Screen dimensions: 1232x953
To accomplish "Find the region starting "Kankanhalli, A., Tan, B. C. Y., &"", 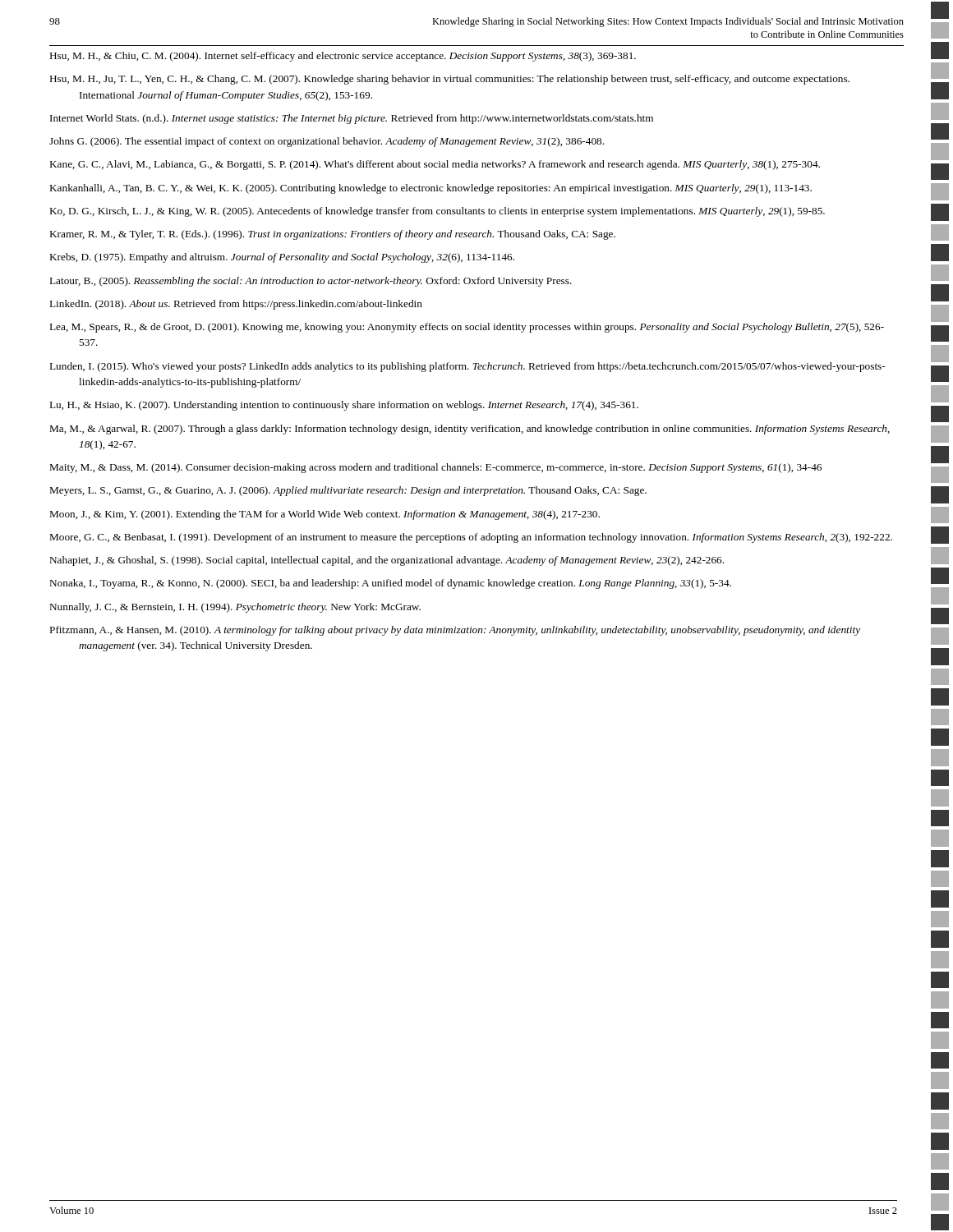I will [x=431, y=187].
